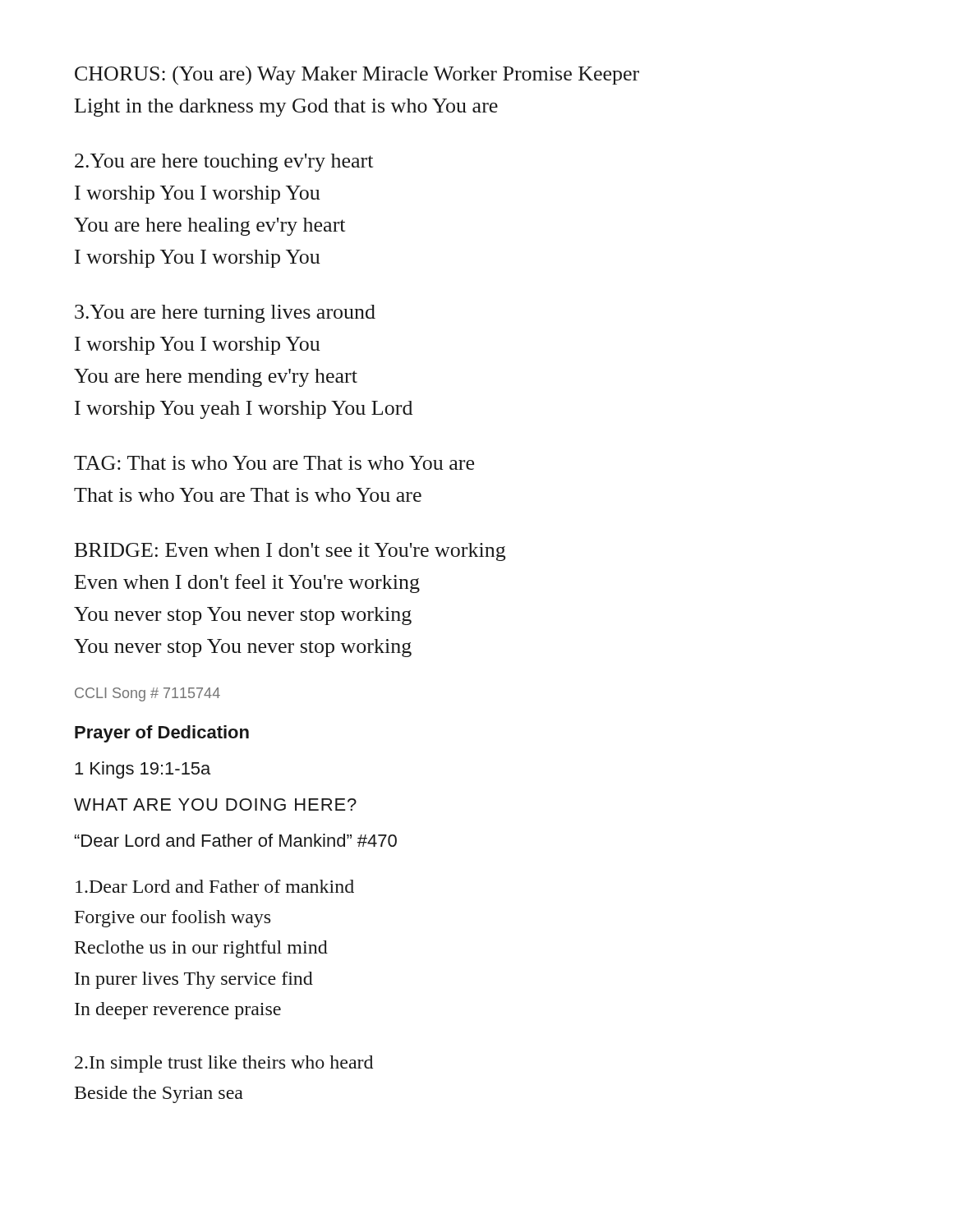The image size is (953, 1232).
Task: Point to the block beginning "TAG: That is who You are That"
Action: coord(274,479)
